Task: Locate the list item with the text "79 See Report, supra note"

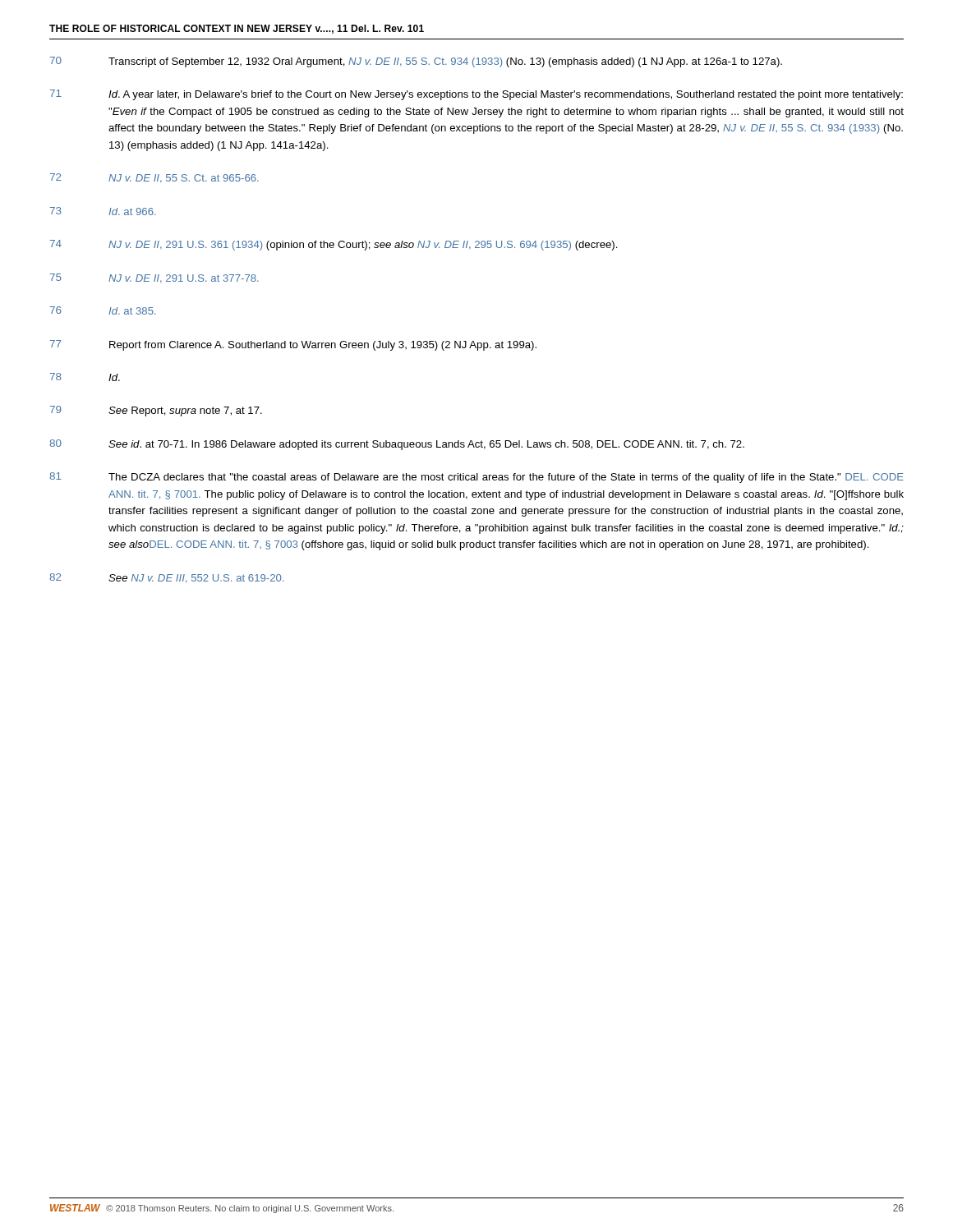Action: [156, 411]
